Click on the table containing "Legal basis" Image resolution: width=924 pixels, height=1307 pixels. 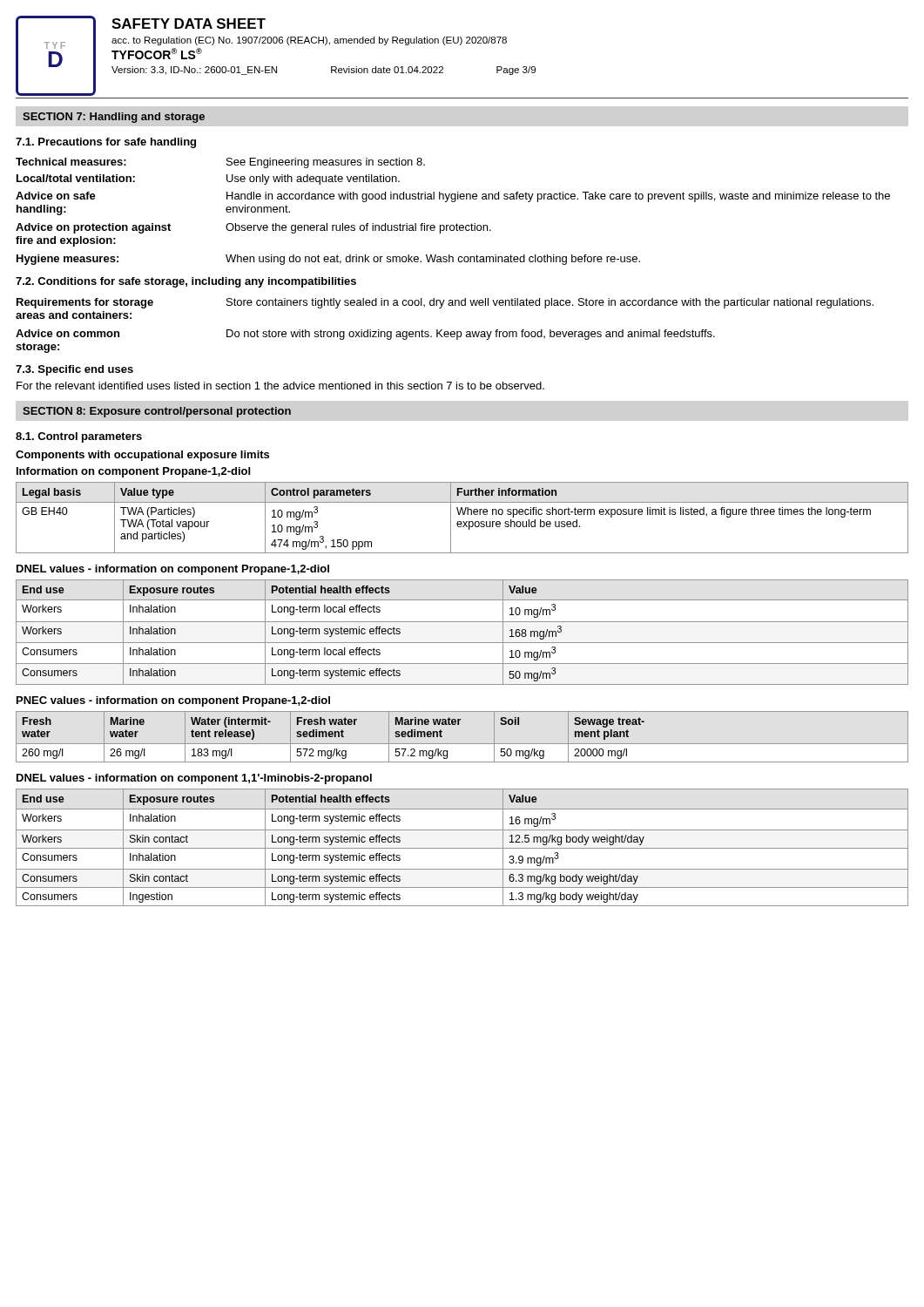pos(462,518)
